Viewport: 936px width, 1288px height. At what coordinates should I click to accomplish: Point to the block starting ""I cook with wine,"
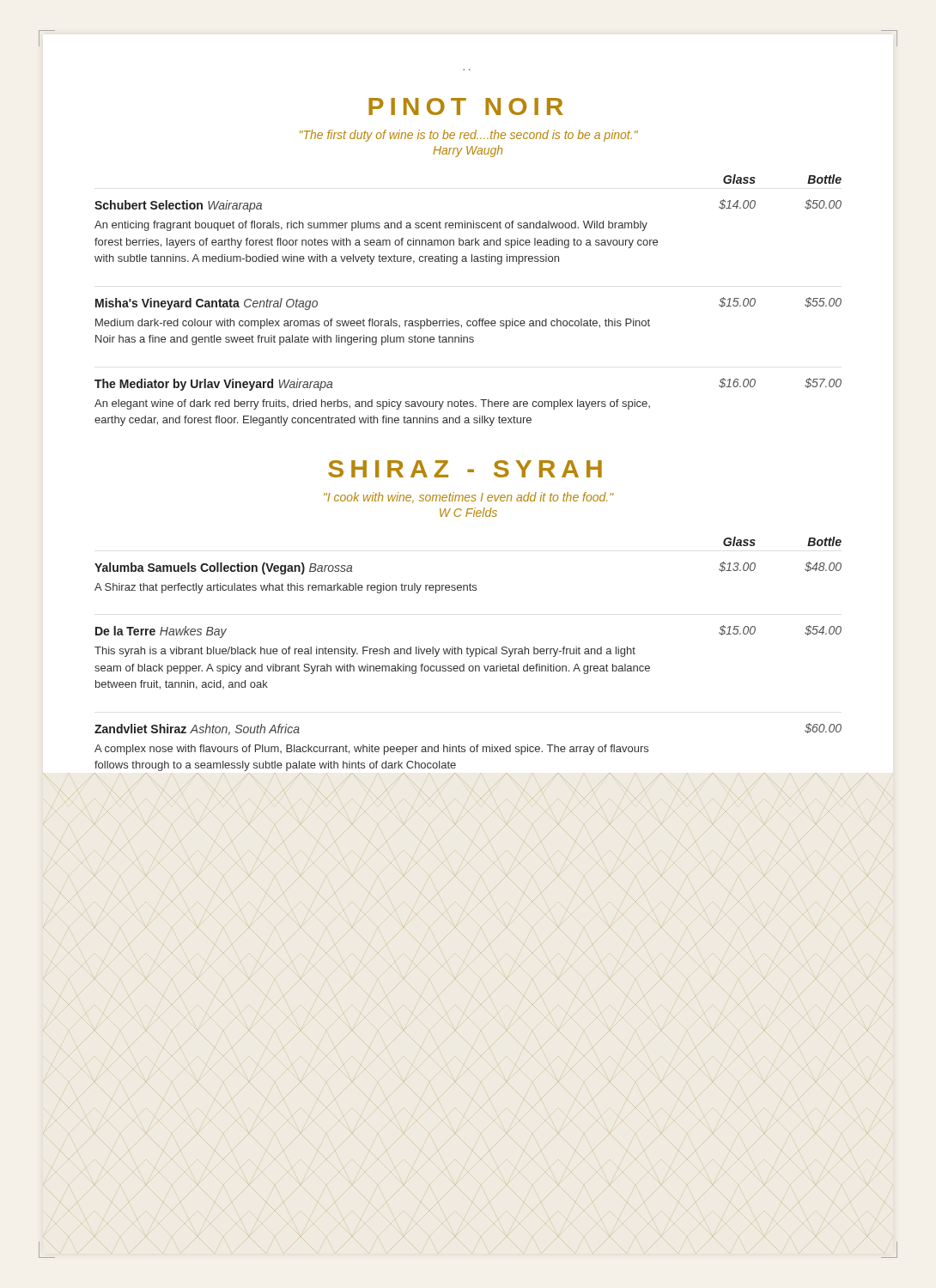[x=468, y=504]
